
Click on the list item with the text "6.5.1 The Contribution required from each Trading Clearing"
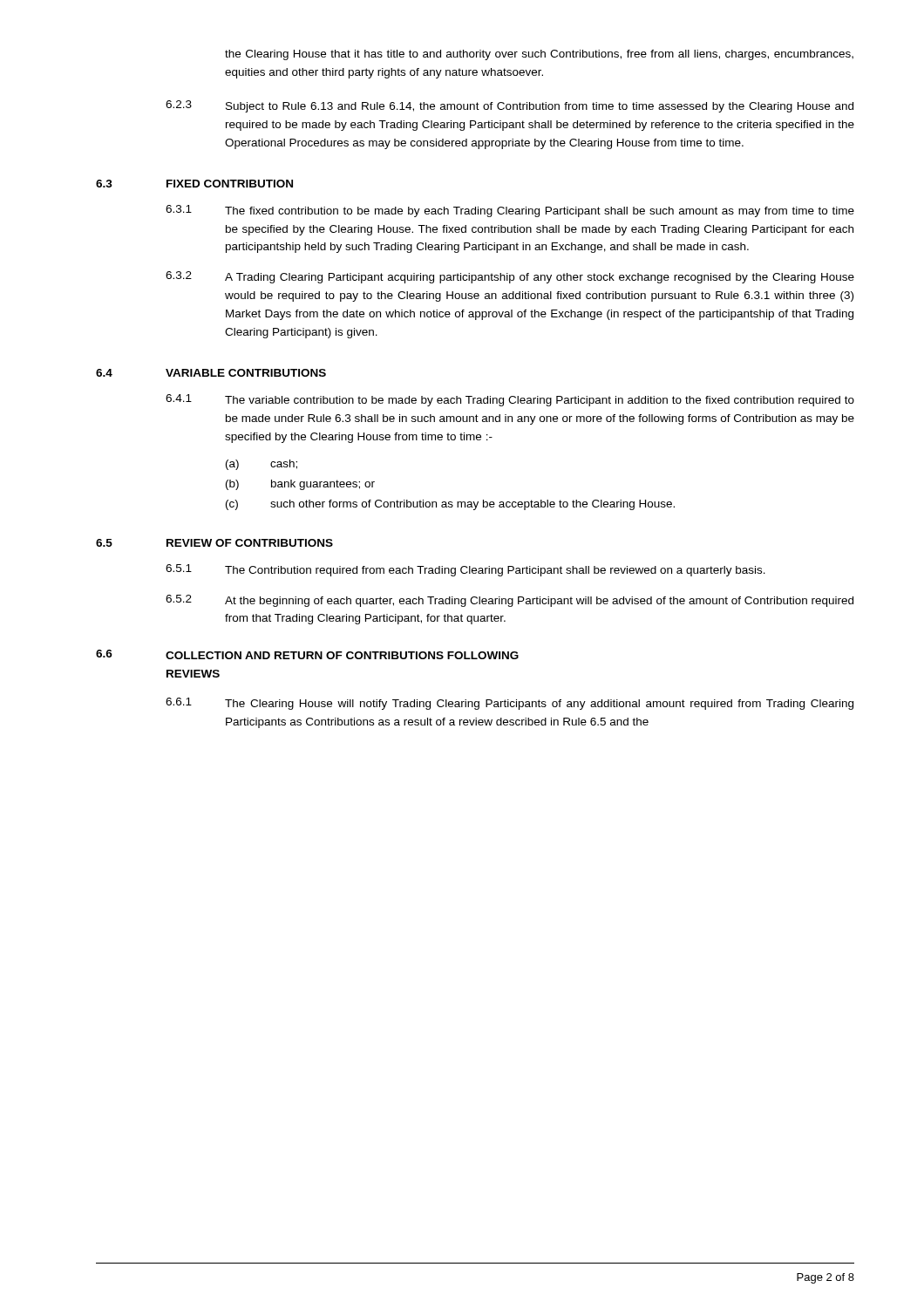[510, 570]
